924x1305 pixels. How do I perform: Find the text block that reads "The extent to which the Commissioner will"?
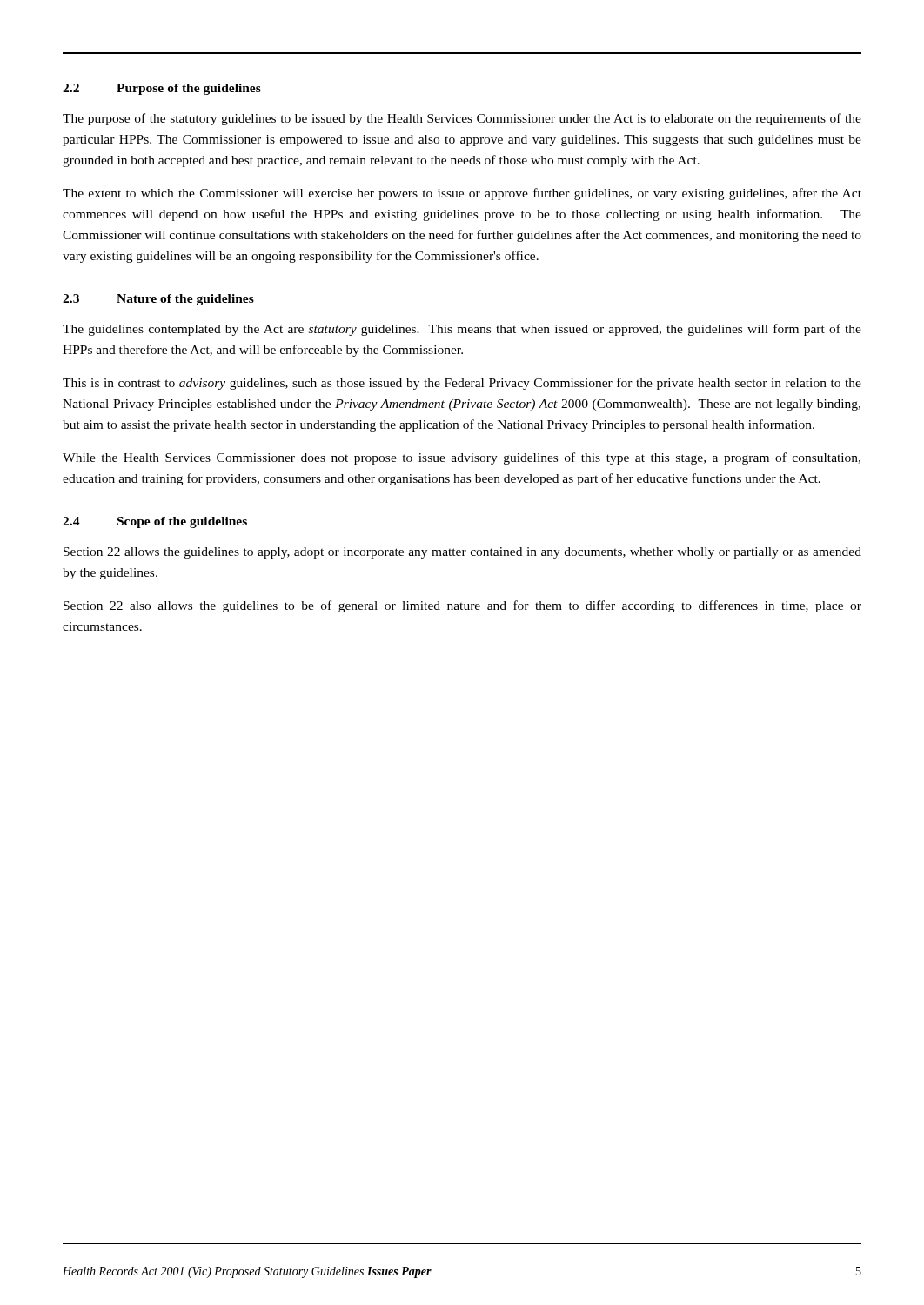coord(462,224)
